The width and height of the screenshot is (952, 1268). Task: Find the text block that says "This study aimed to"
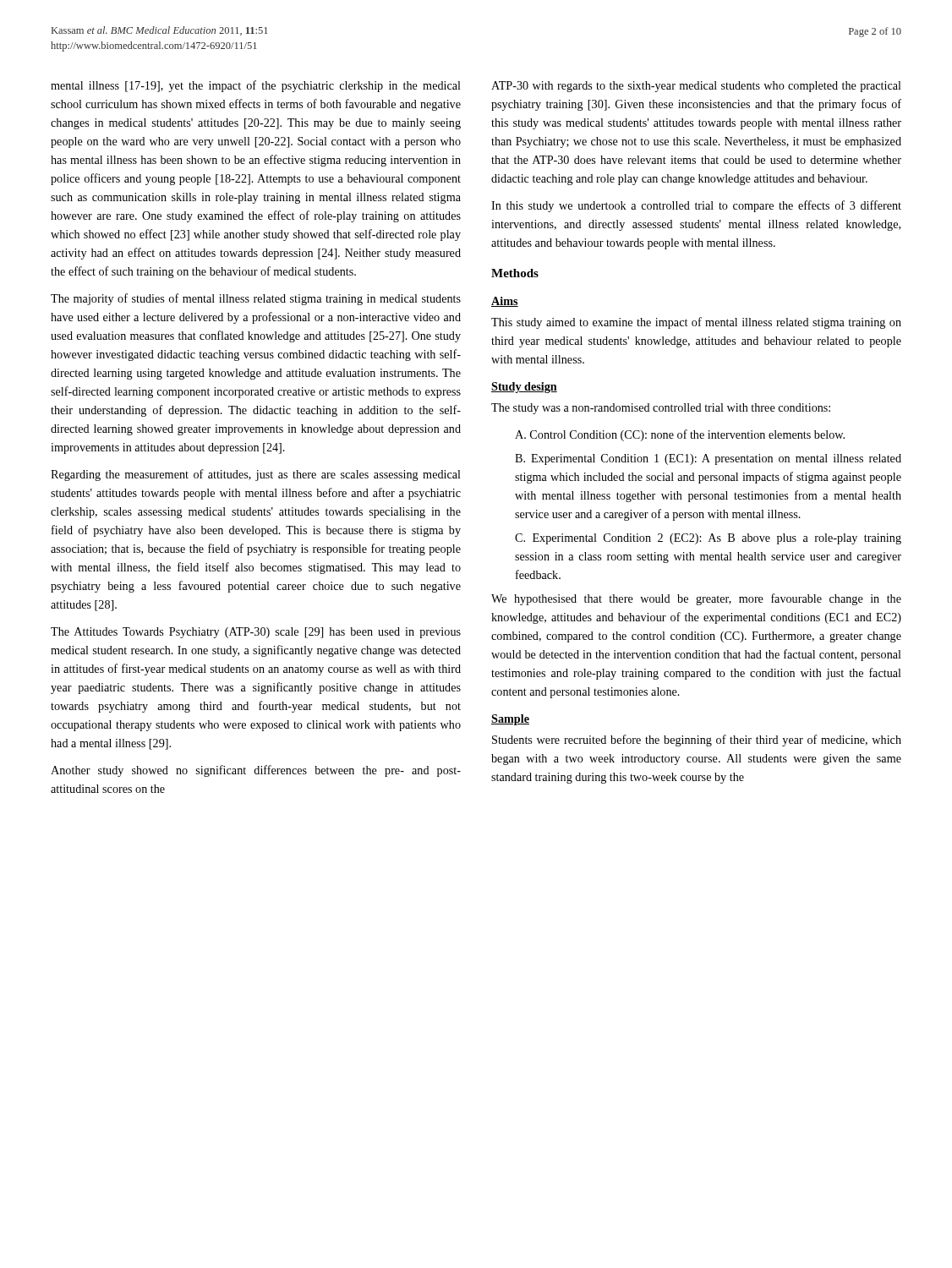pyautogui.click(x=696, y=341)
